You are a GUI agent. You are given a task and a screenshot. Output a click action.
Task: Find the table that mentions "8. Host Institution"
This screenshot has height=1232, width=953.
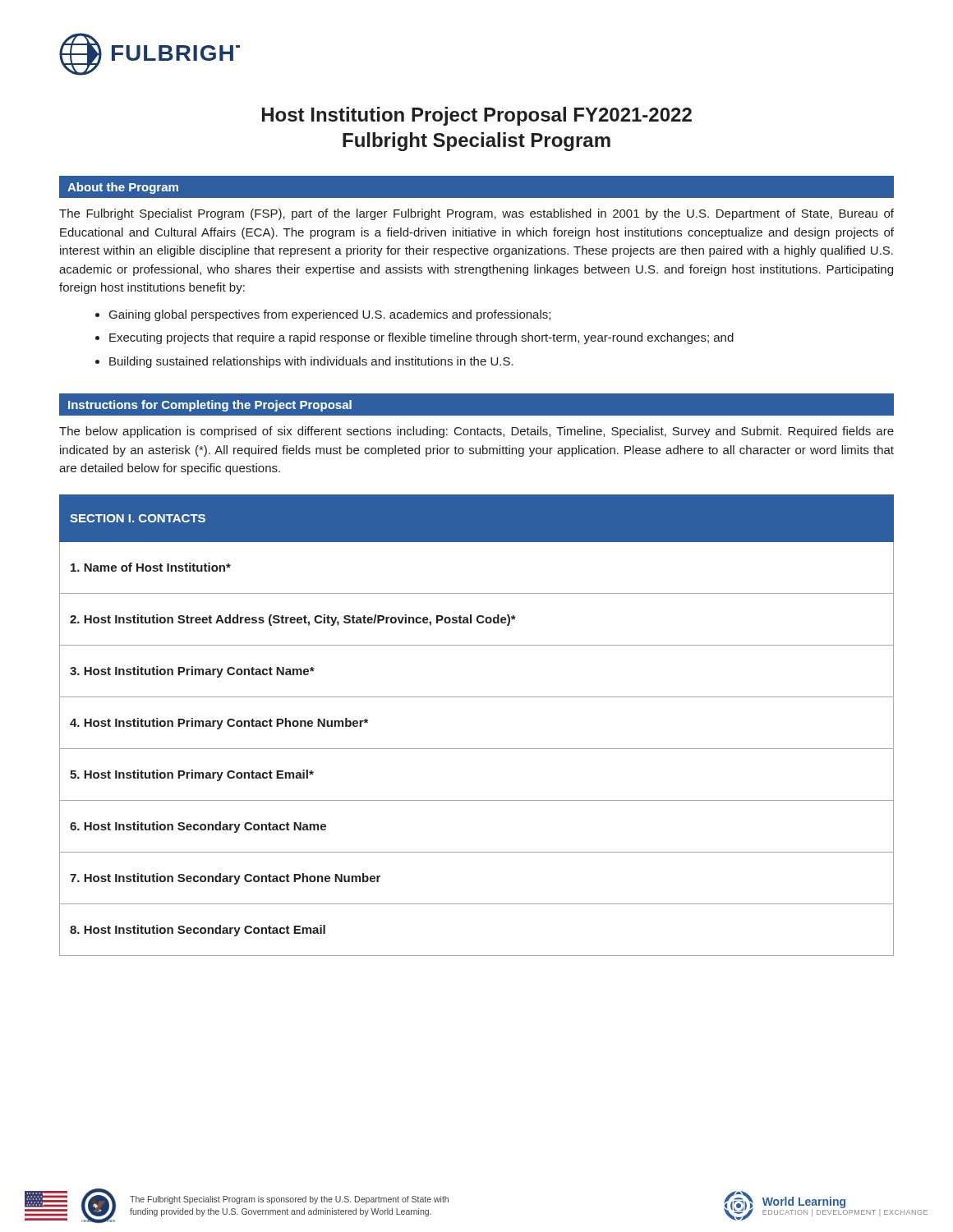(476, 725)
